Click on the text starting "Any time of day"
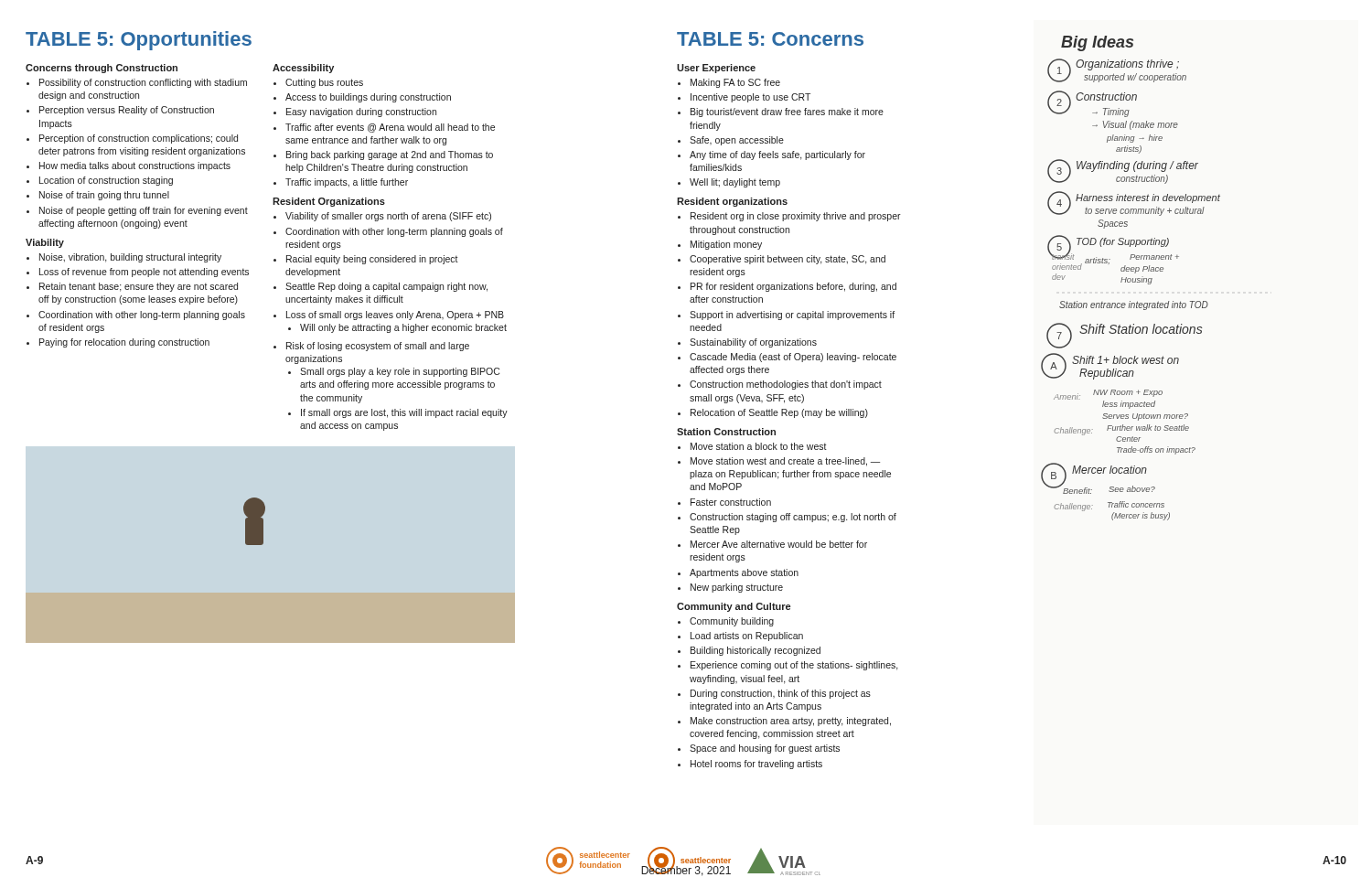Image resolution: width=1372 pixels, height=888 pixels. (778, 161)
